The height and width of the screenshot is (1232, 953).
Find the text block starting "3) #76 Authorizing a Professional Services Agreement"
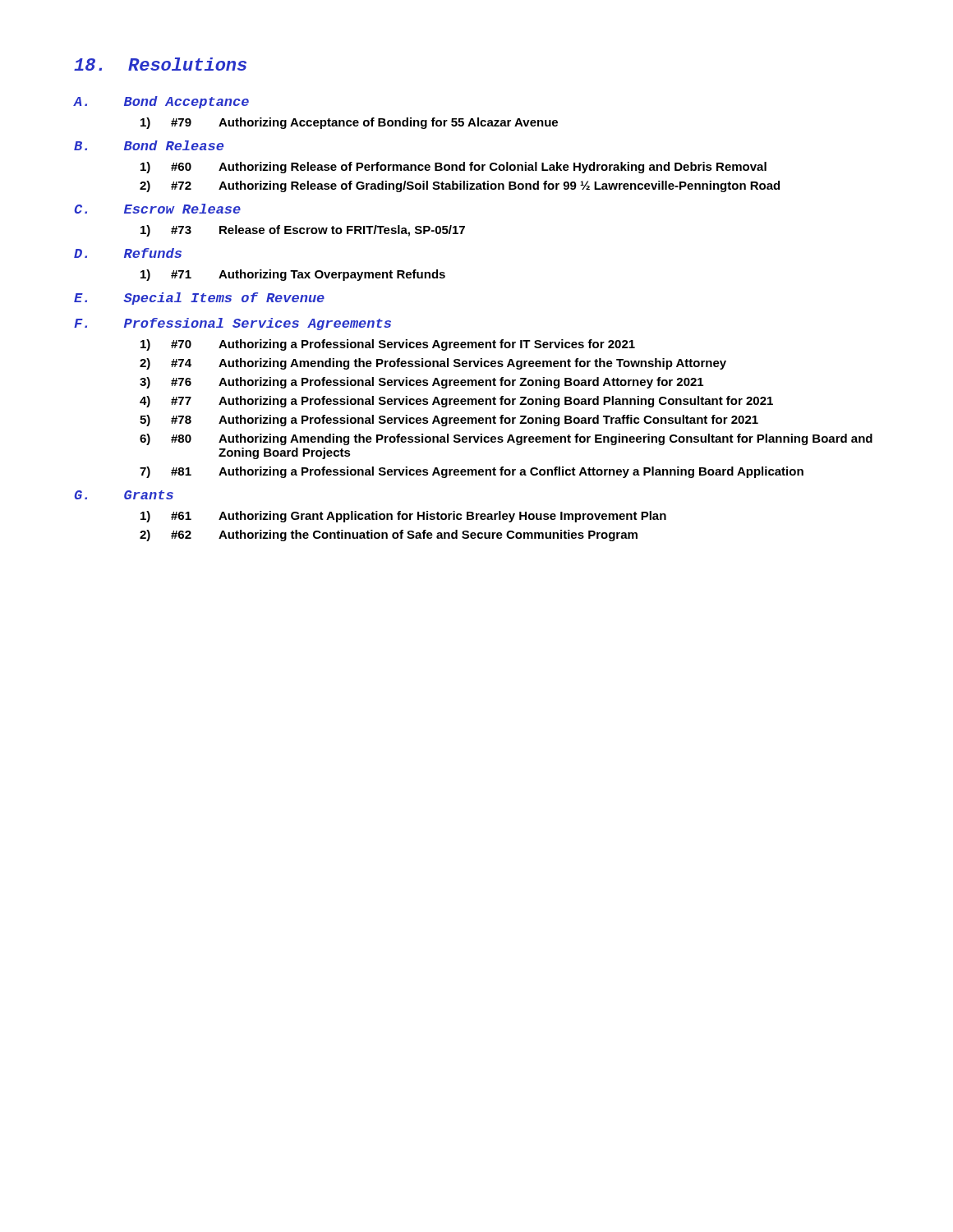pyautogui.click(x=513, y=381)
